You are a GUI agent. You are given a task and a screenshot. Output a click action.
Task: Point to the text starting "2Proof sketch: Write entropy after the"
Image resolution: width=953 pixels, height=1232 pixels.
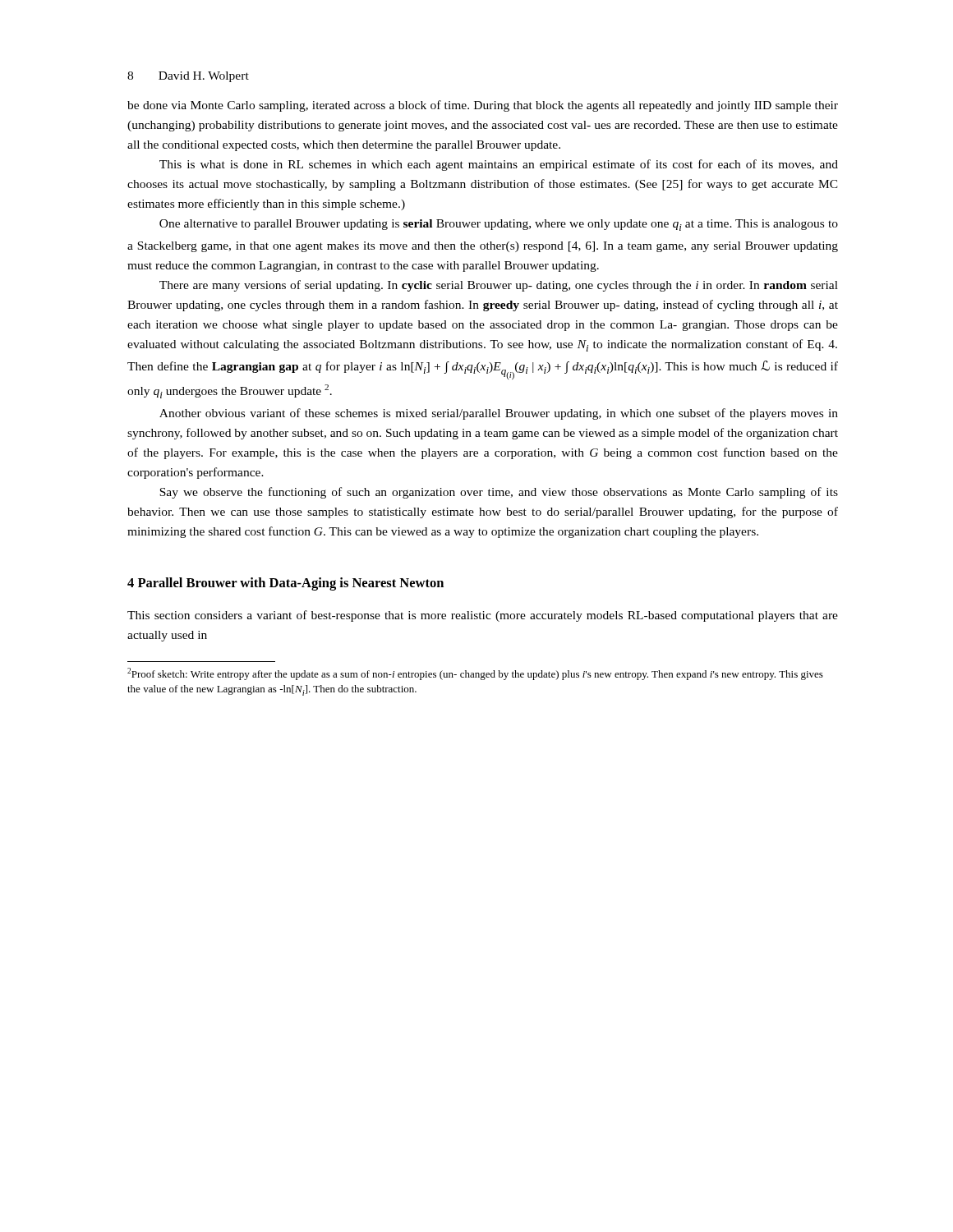475,682
